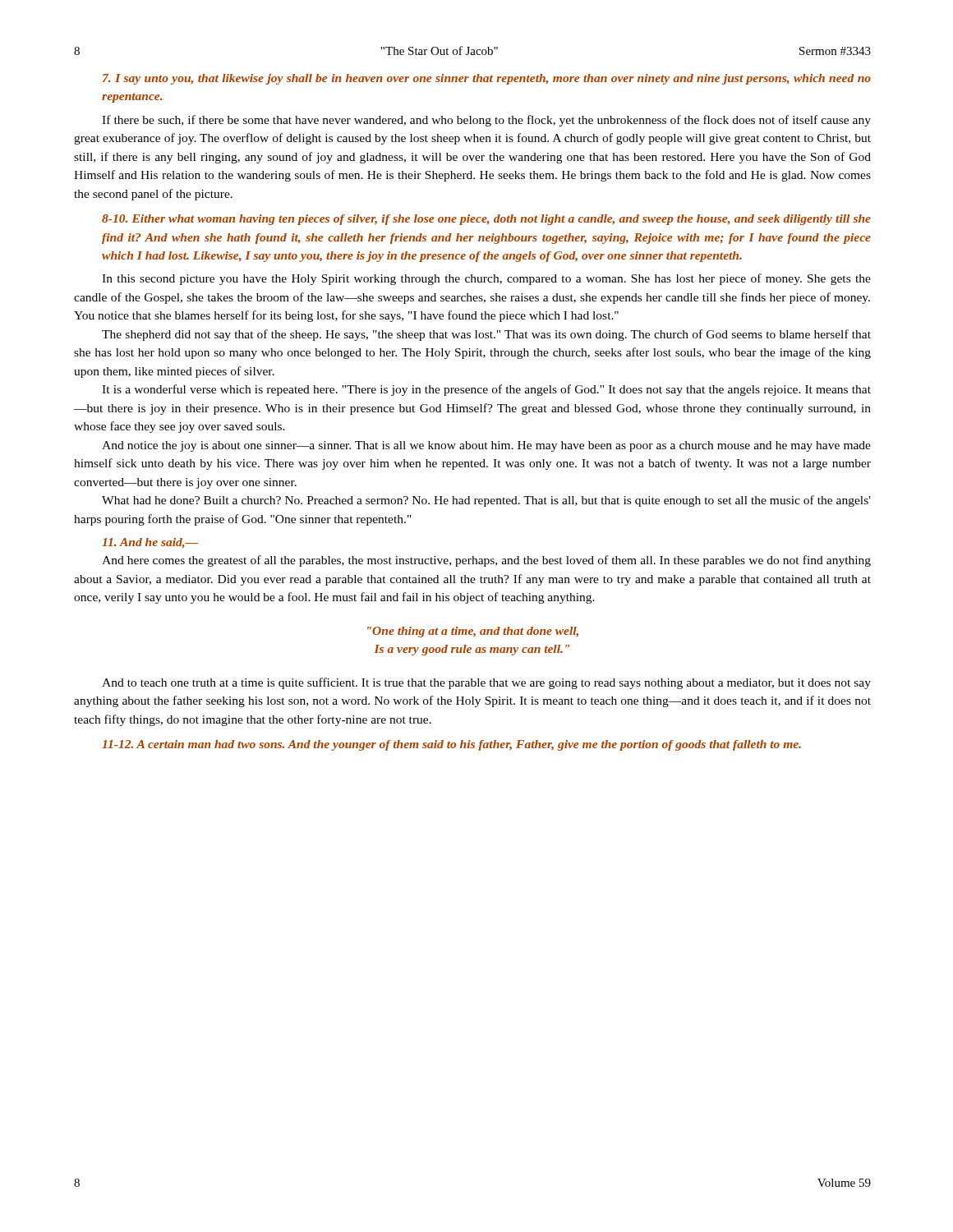Click on the text block that says "In this second picture you have the Holy"
Screen dimensions: 1232x953
click(x=472, y=297)
